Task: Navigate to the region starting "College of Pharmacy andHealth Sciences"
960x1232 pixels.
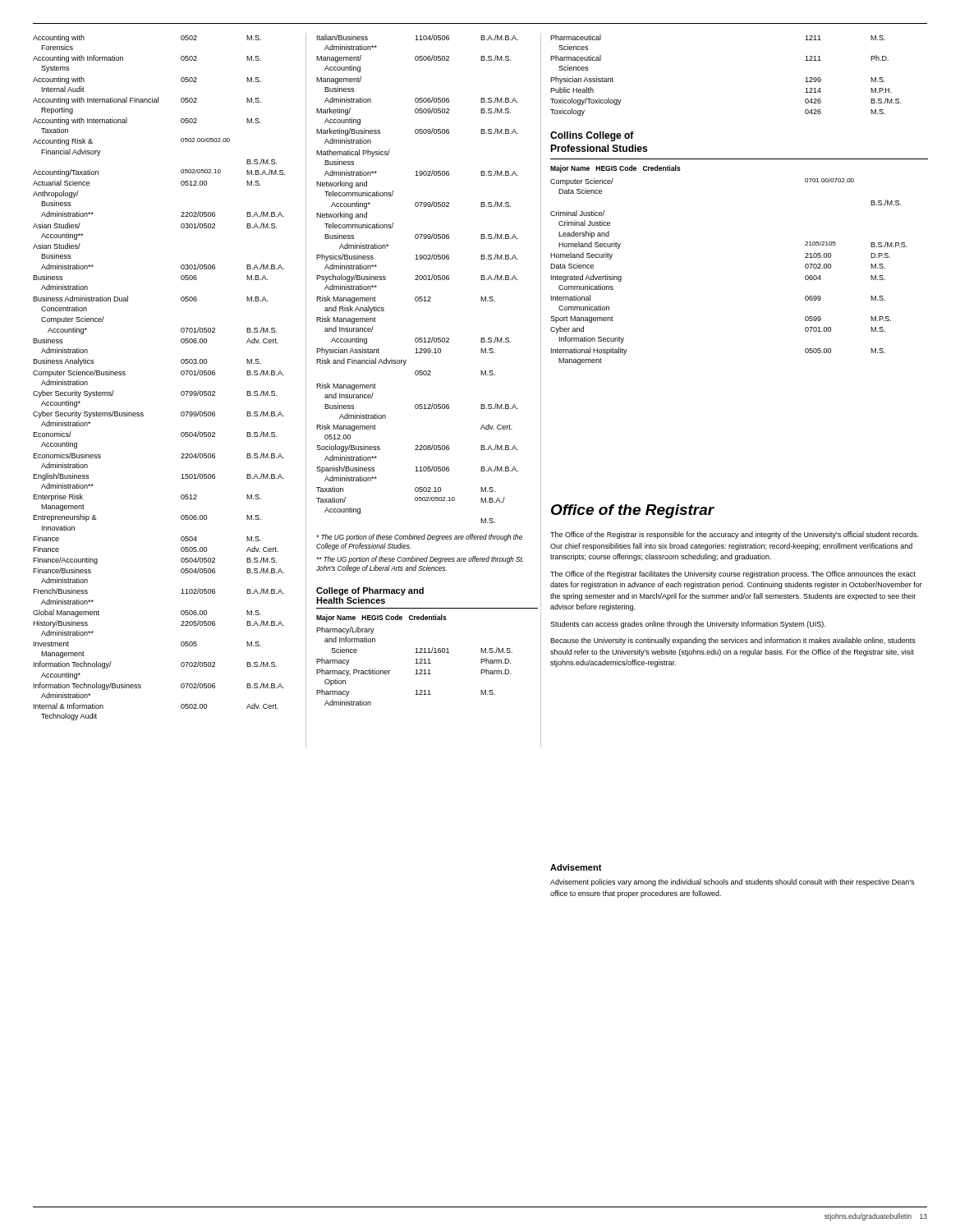Action: point(370,595)
